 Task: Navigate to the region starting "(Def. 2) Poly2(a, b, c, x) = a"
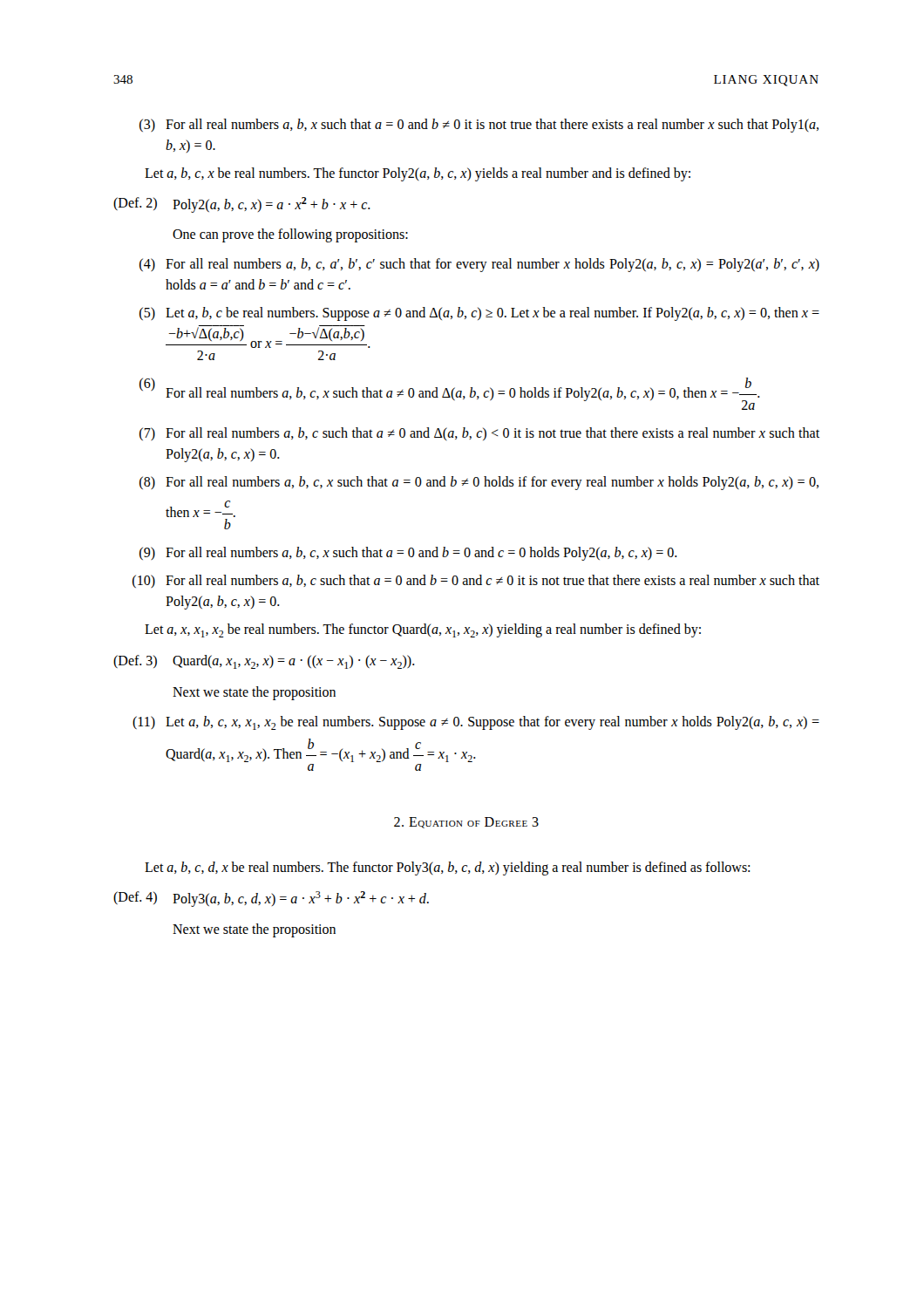click(242, 205)
